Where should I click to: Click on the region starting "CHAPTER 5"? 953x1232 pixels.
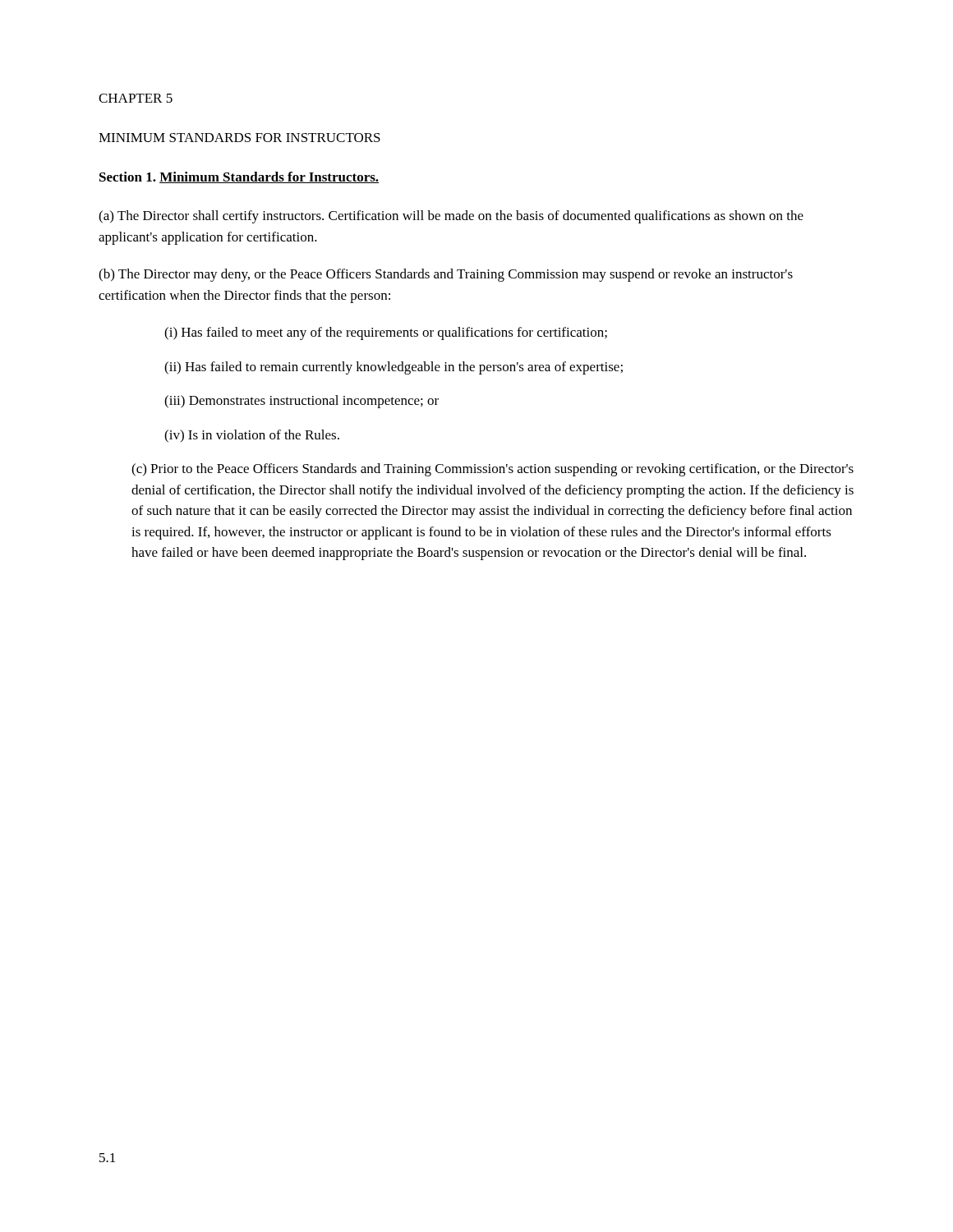pos(136,98)
